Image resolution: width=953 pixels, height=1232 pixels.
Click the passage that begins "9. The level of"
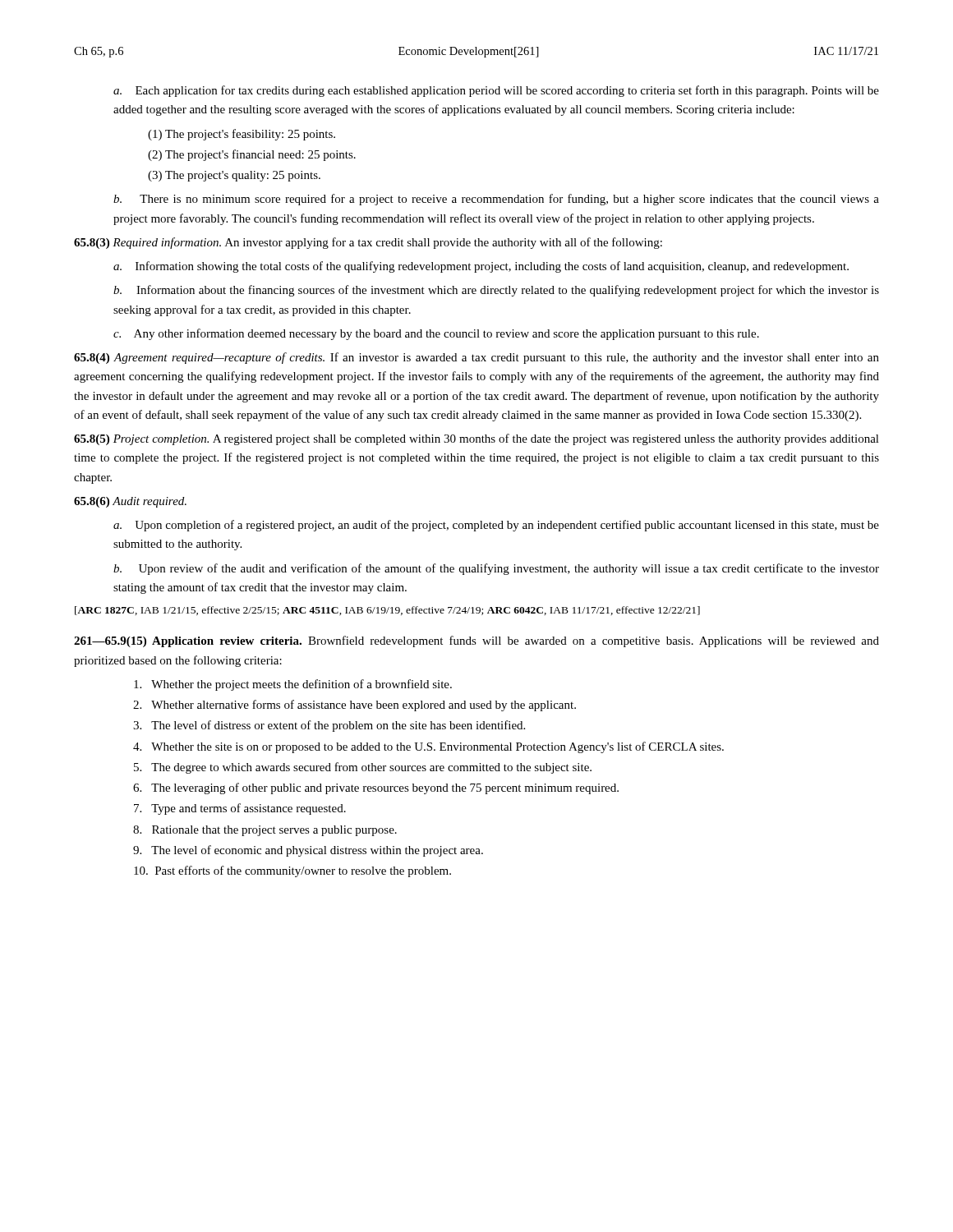coord(308,850)
